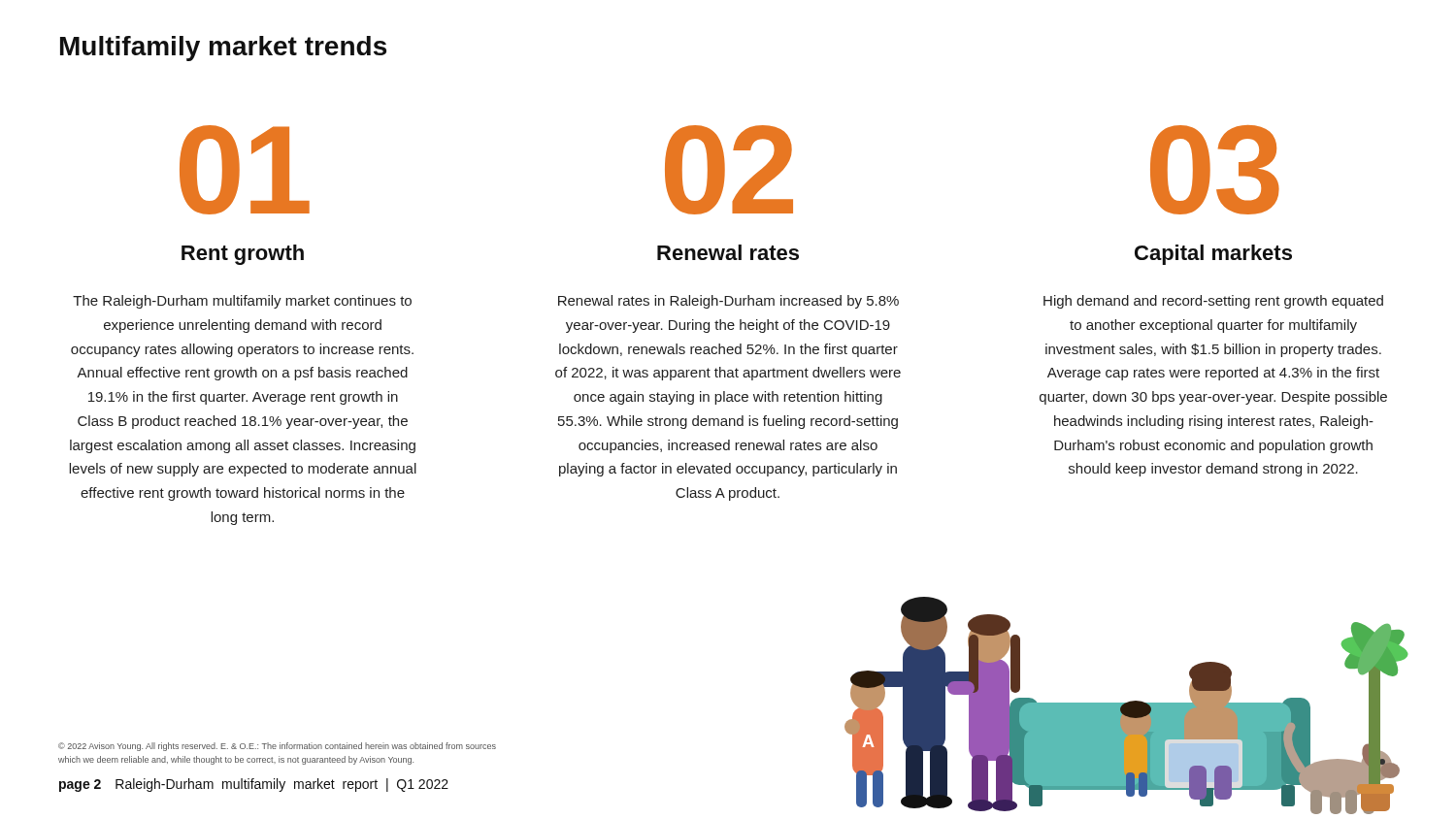
Task: Find "Capital markets" on this page
Action: coord(1213,253)
